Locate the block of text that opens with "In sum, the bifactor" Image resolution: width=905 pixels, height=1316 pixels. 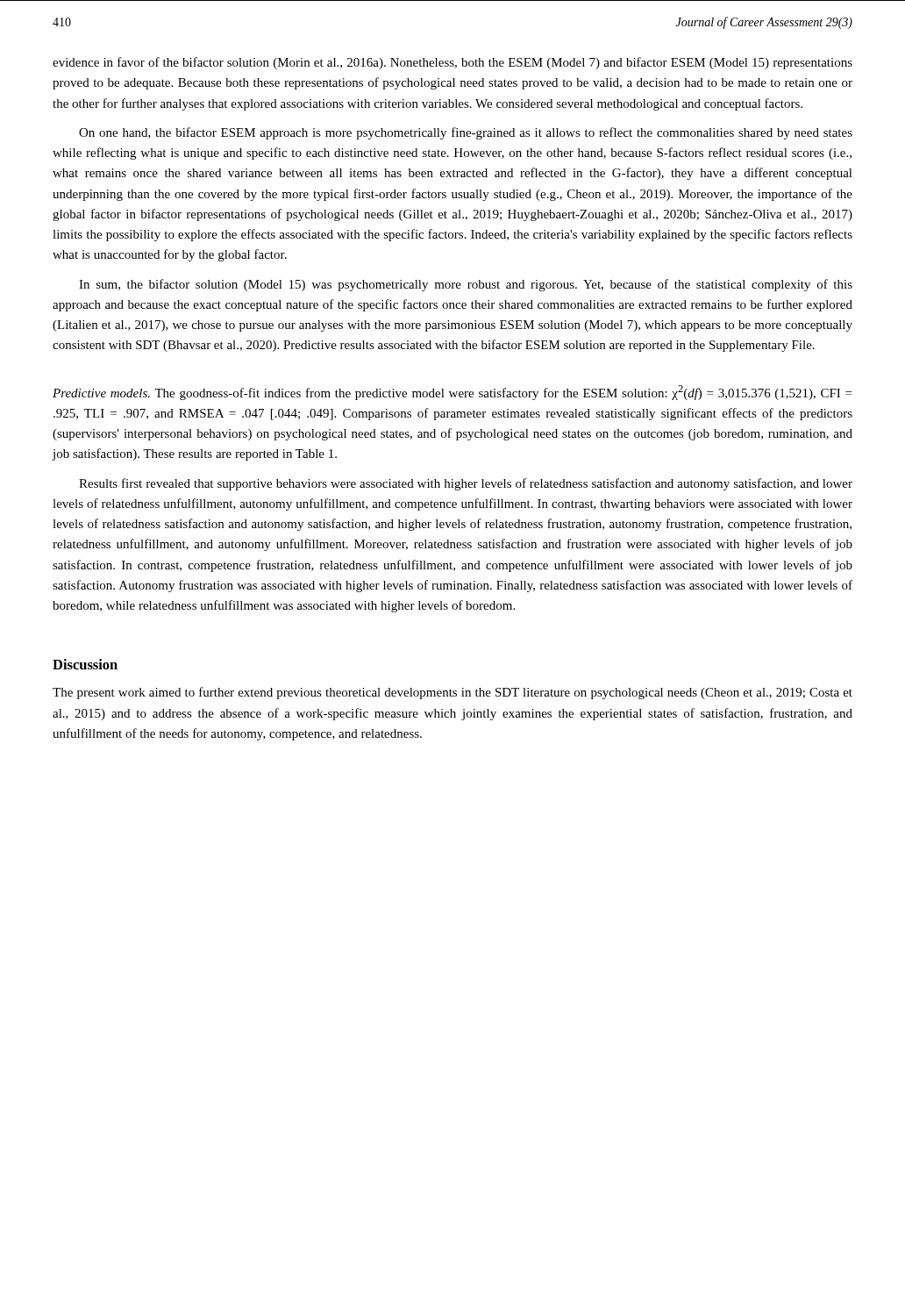click(x=452, y=315)
